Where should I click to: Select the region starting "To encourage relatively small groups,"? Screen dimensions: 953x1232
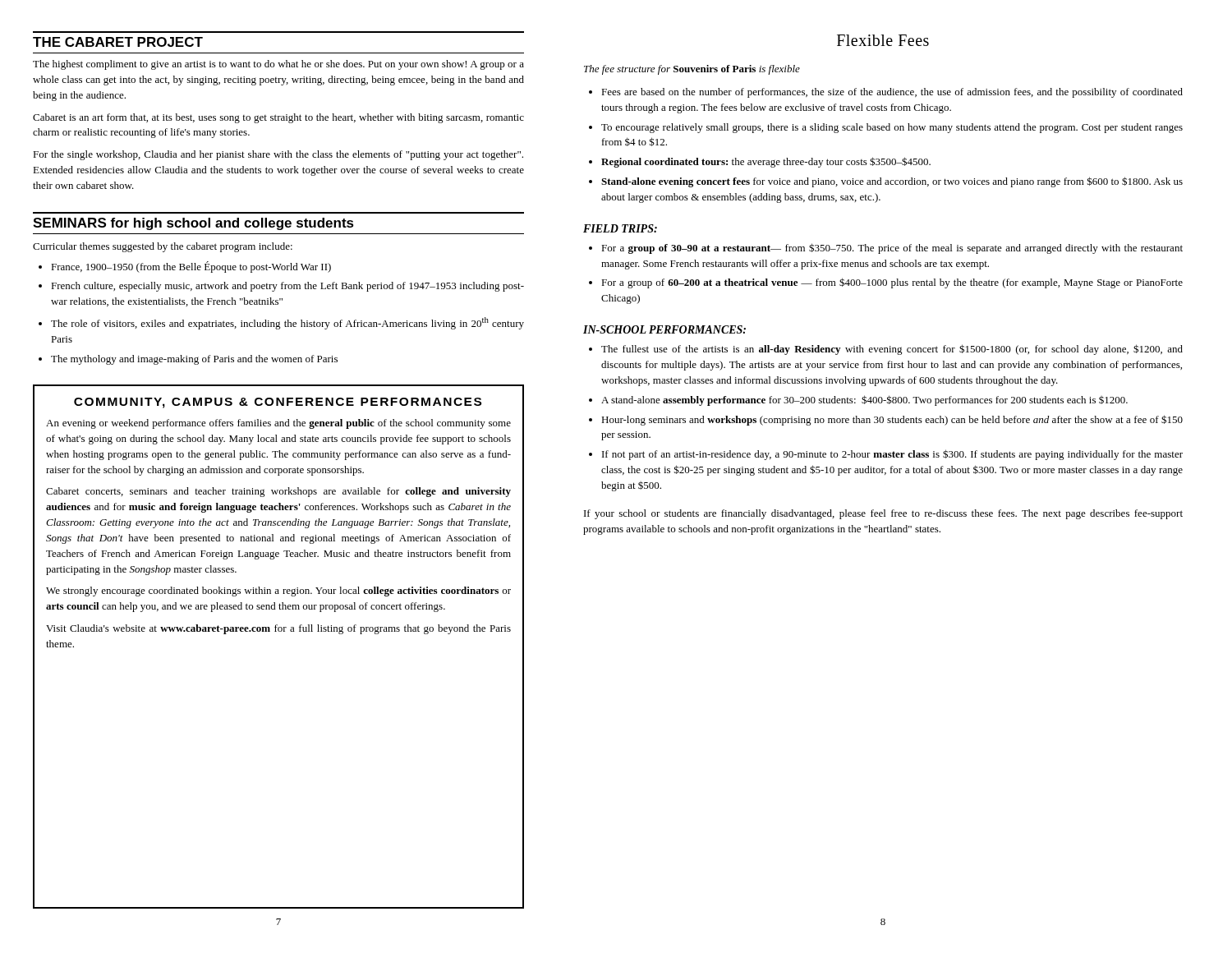tap(892, 134)
